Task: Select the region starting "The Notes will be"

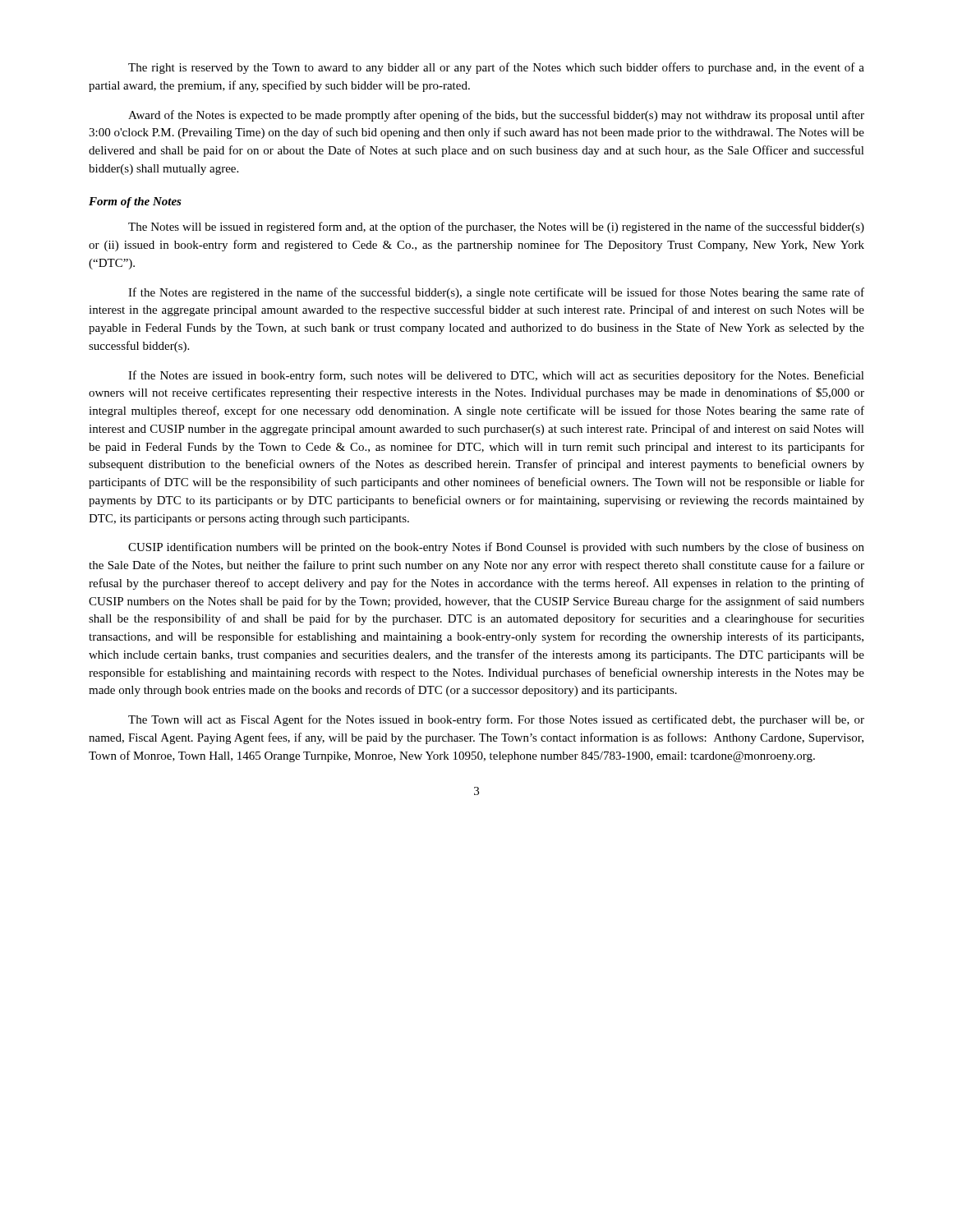Action: [476, 245]
